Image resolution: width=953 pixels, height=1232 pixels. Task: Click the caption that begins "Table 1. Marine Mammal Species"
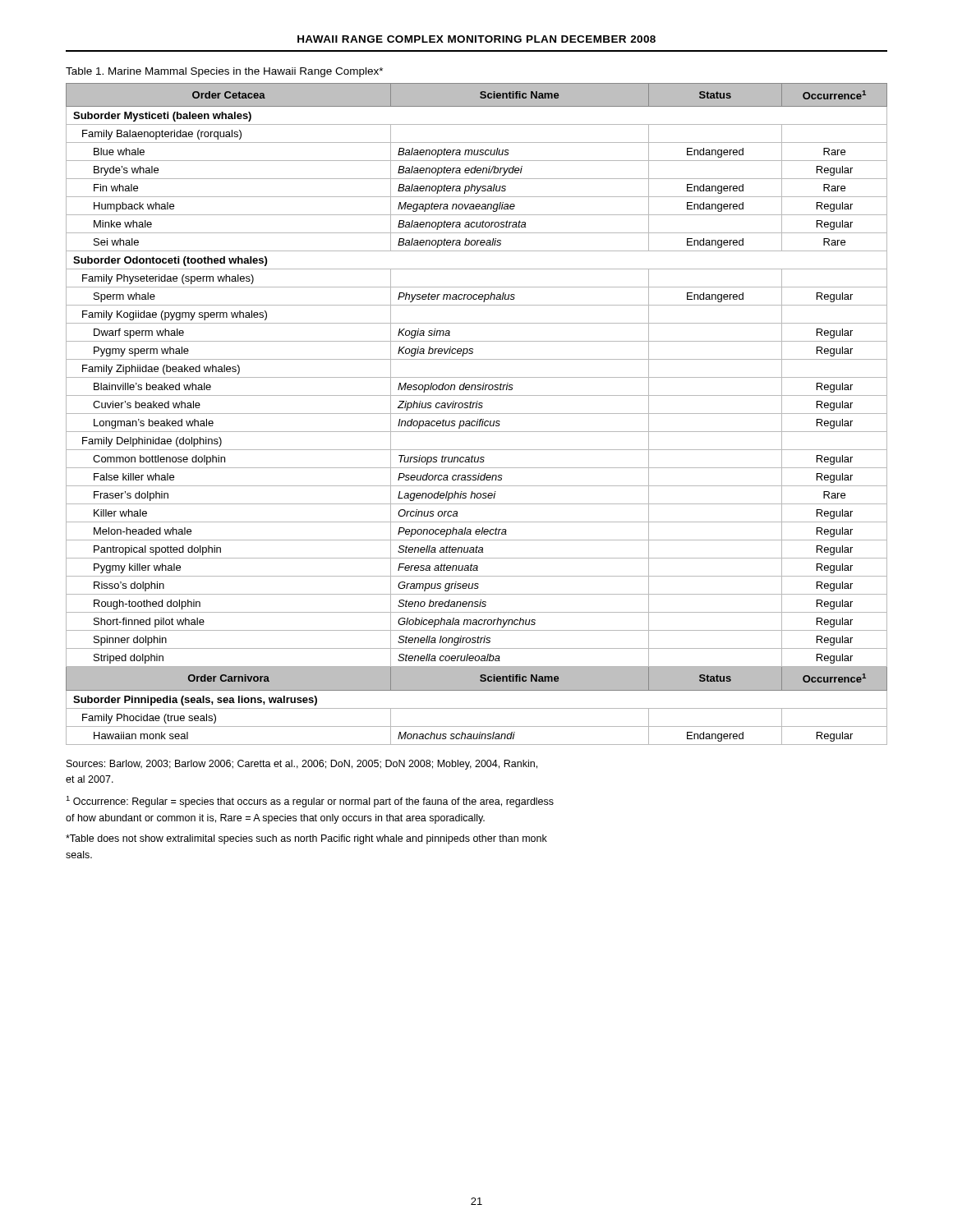224,71
